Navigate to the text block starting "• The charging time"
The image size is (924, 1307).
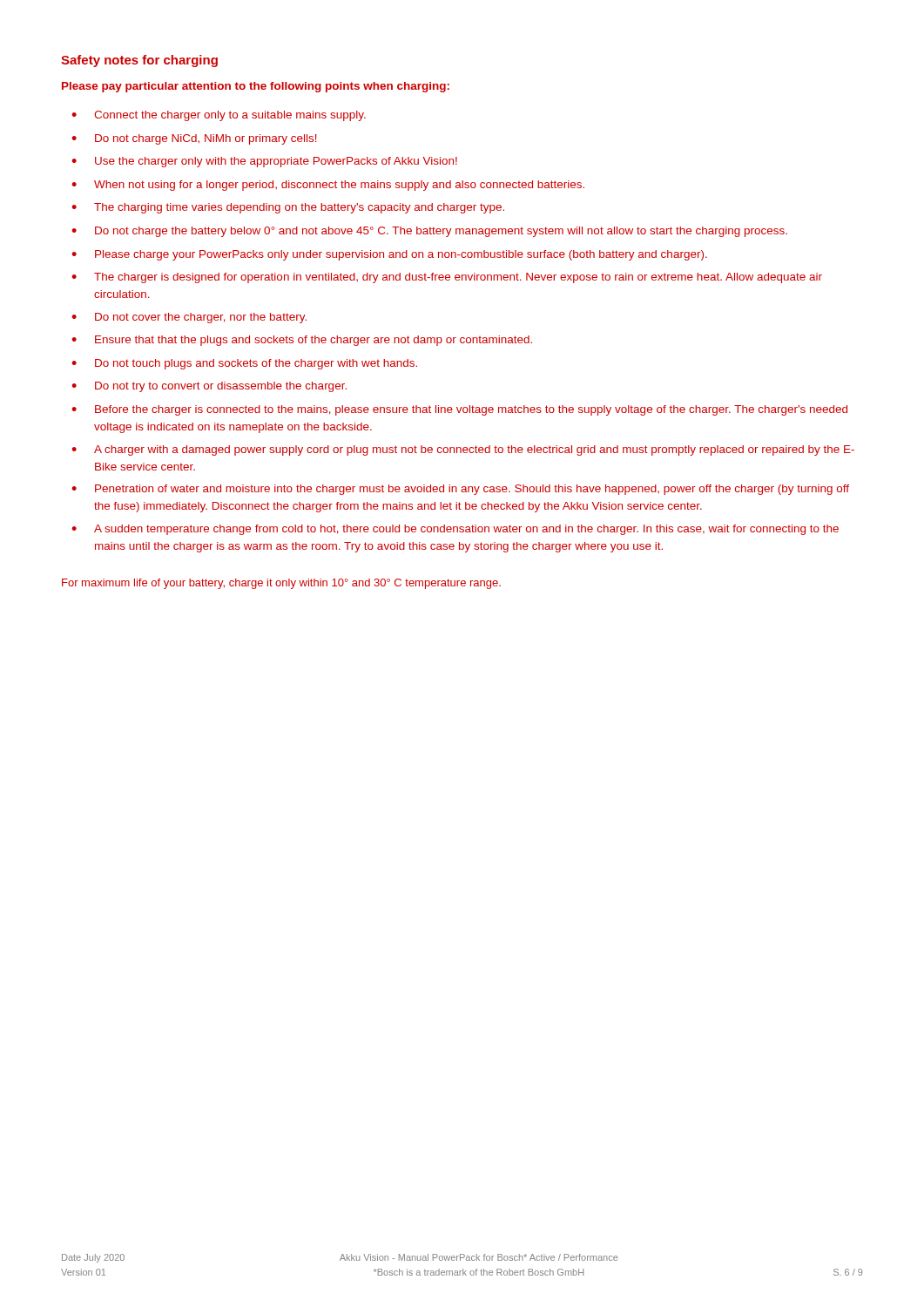pyautogui.click(x=467, y=208)
